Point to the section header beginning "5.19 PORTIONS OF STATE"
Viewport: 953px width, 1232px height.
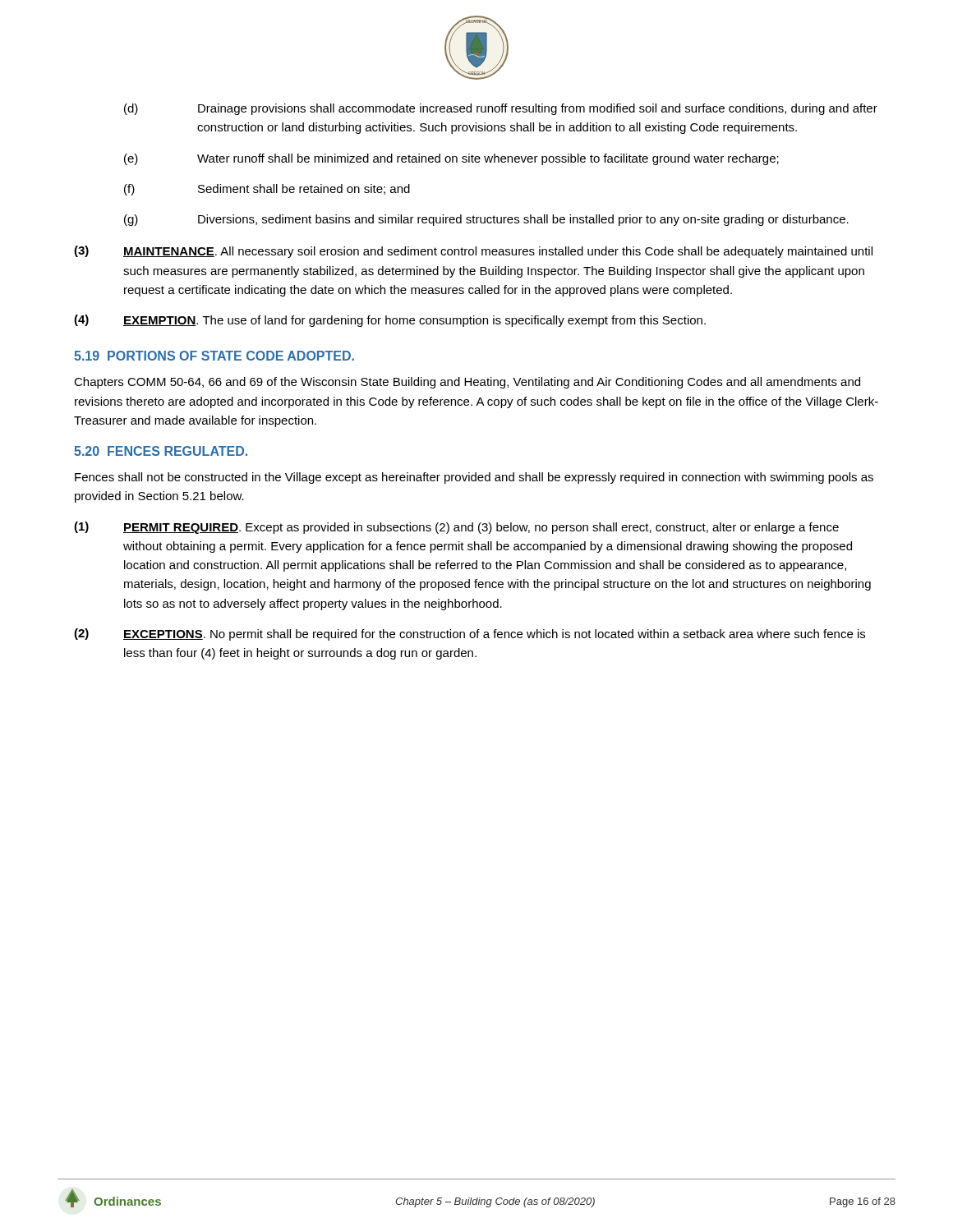click(x=214, y=356)
